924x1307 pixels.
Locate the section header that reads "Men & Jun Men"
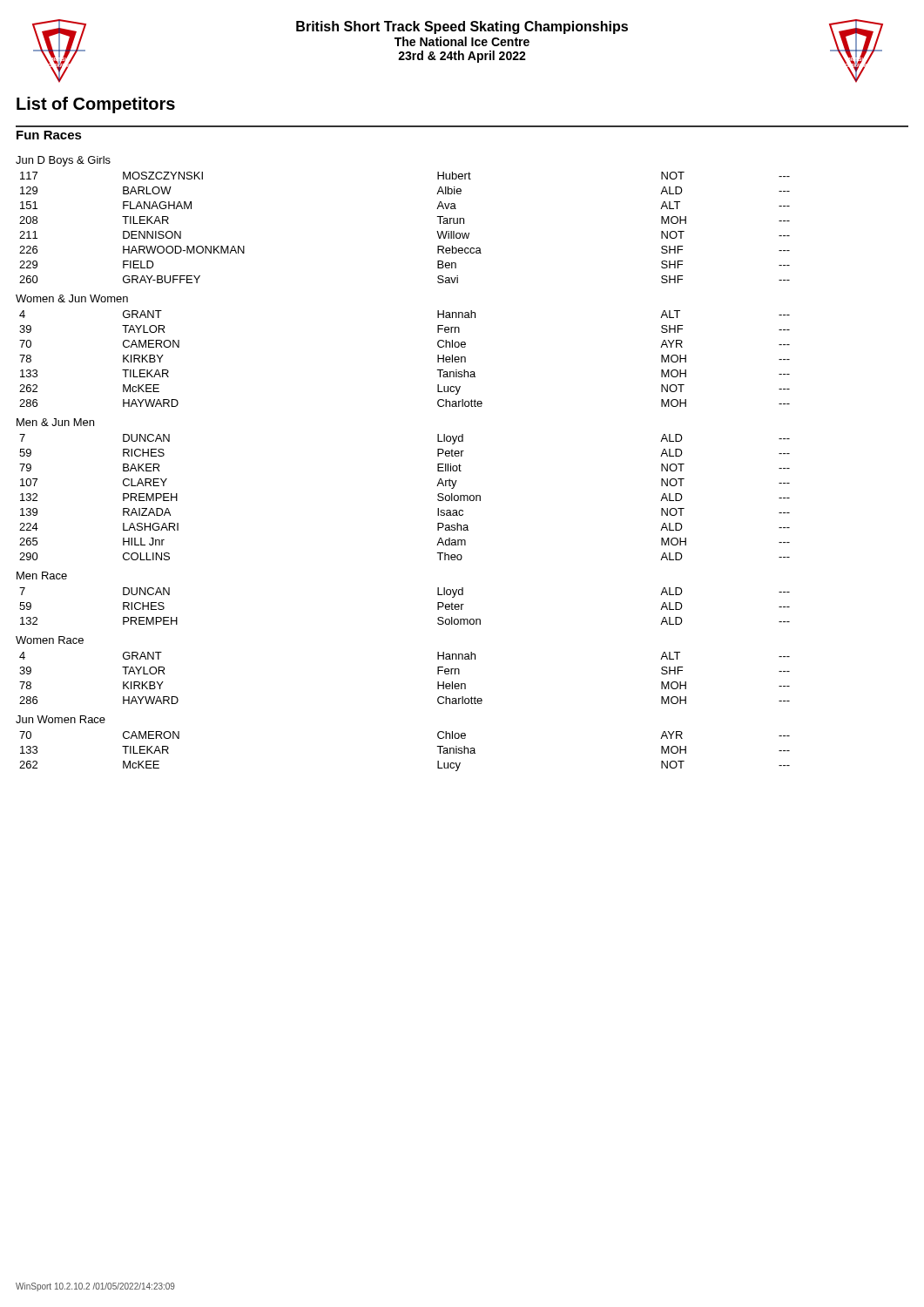[x=55, y=422]
